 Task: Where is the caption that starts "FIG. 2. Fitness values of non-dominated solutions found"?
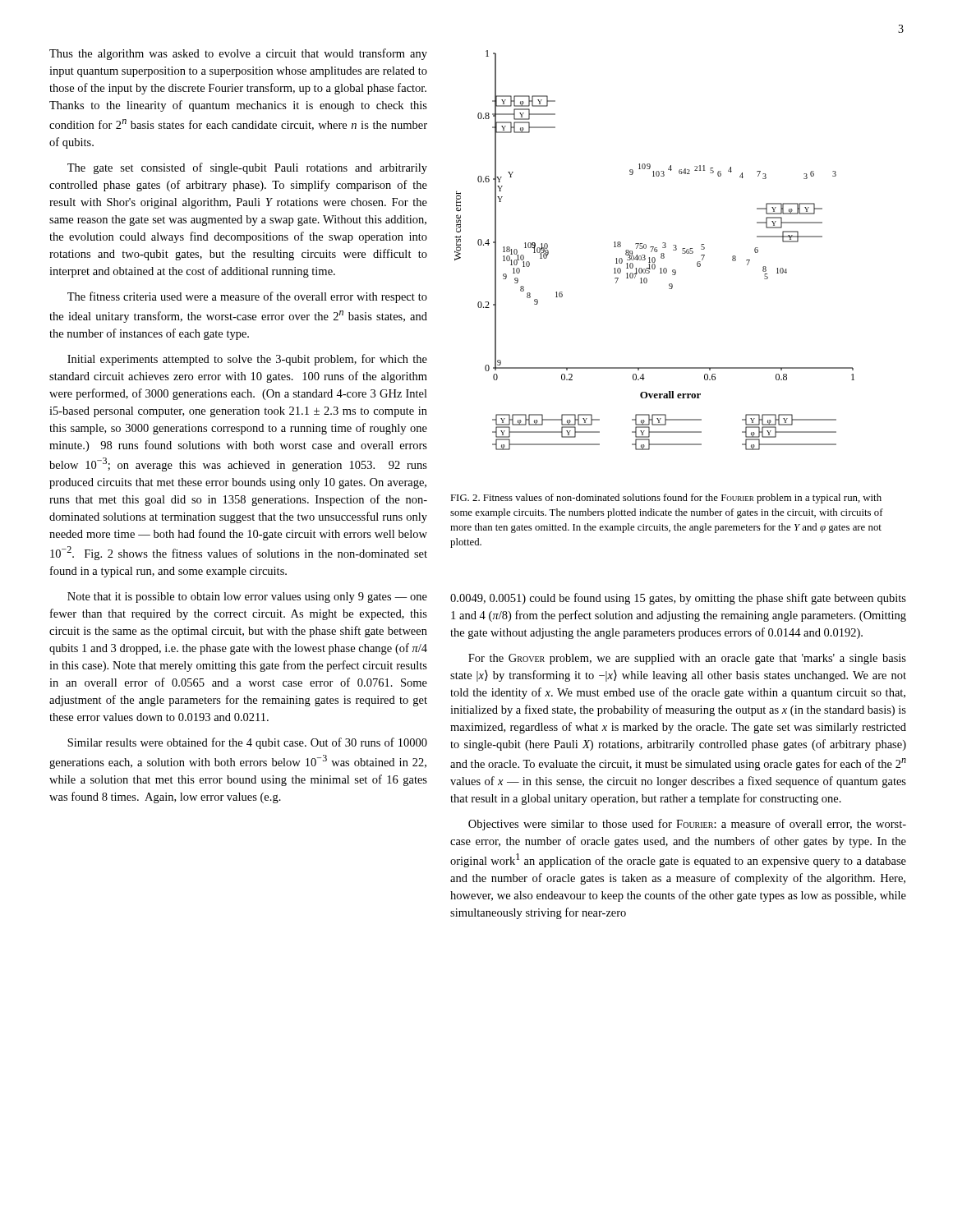click(x=666, y=520)
